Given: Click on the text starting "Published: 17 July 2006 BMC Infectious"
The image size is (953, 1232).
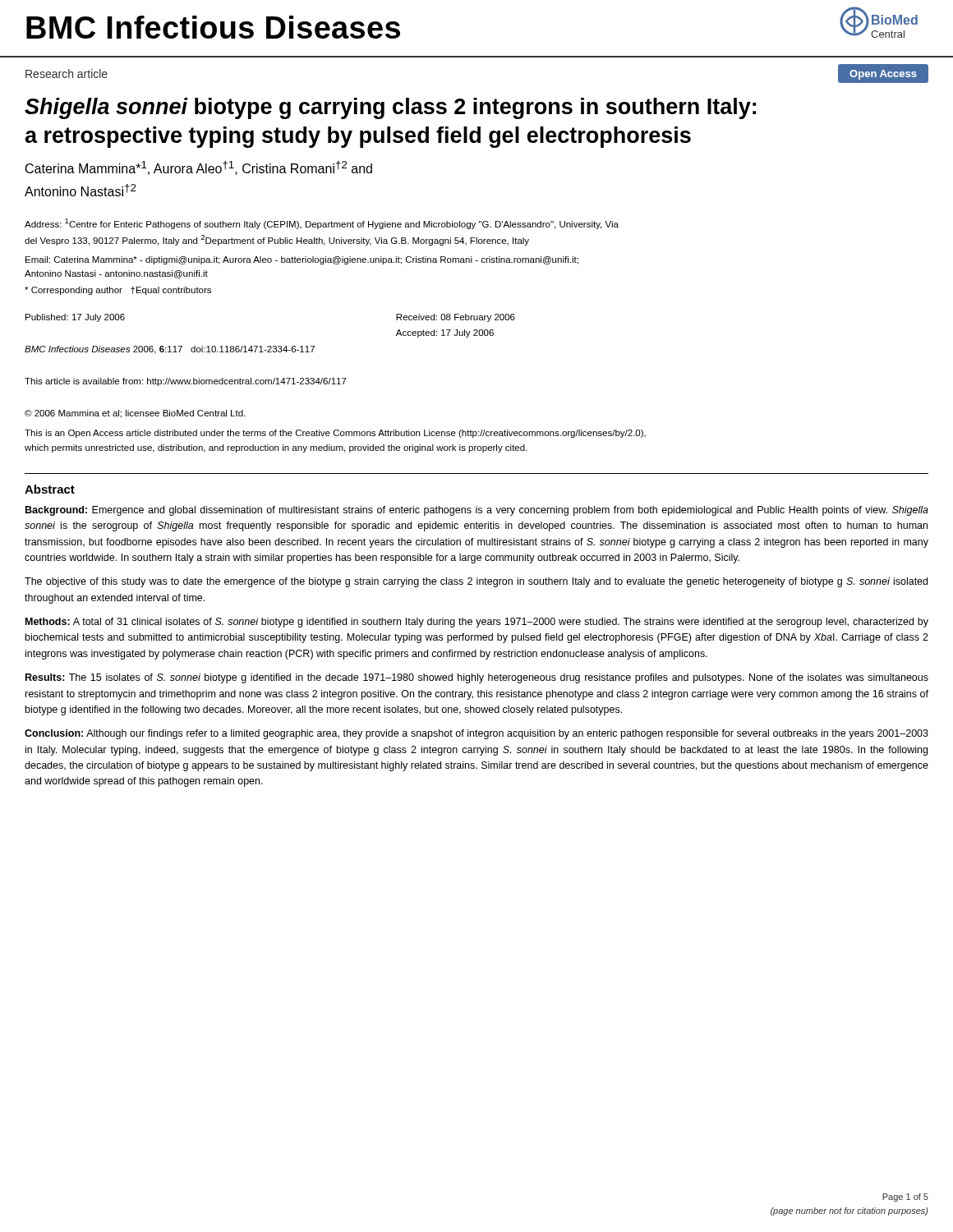Looking at the screenshot, I should click(x=75, y=318).
